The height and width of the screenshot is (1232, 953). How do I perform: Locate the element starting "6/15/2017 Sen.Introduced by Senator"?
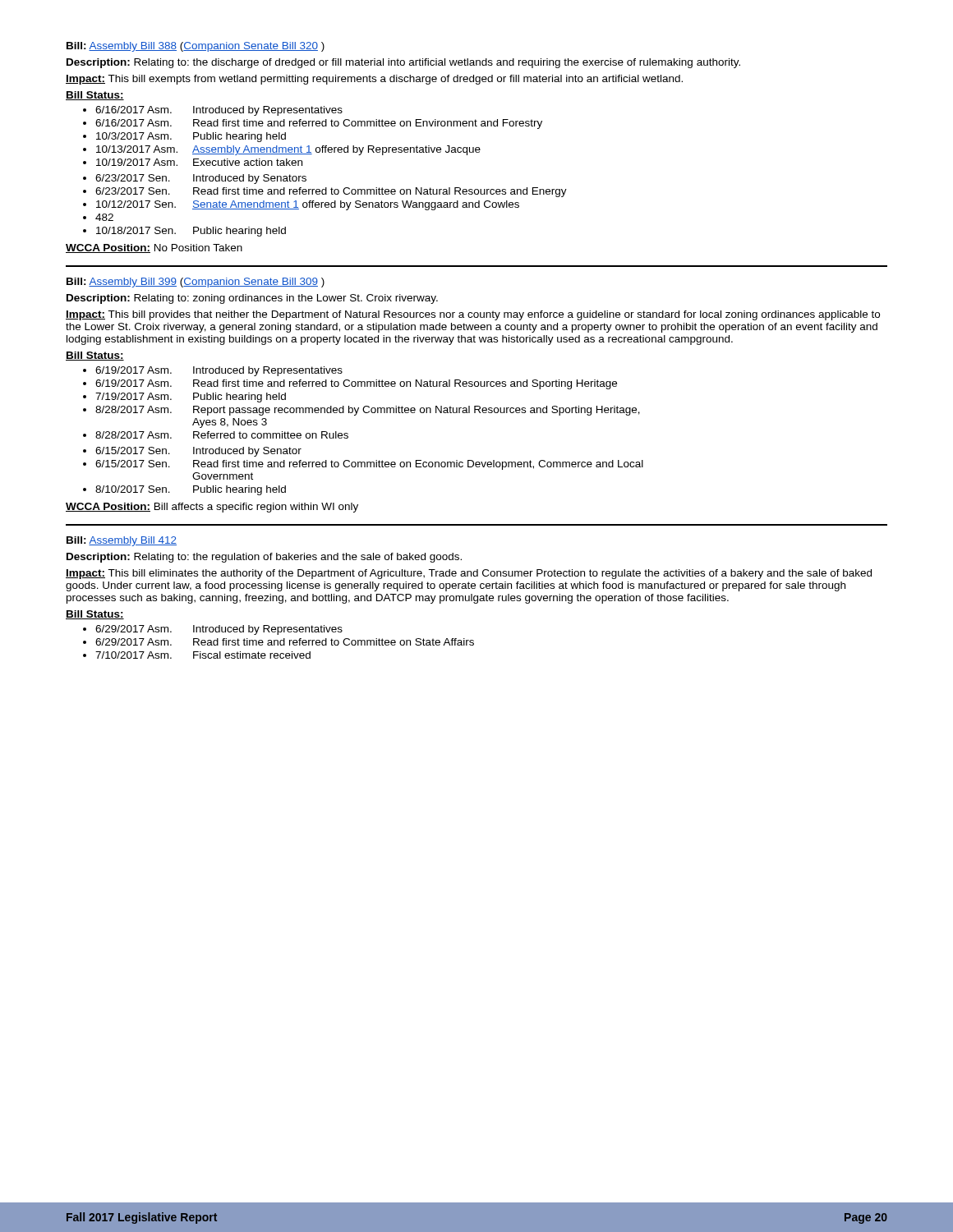coord(198,451)
